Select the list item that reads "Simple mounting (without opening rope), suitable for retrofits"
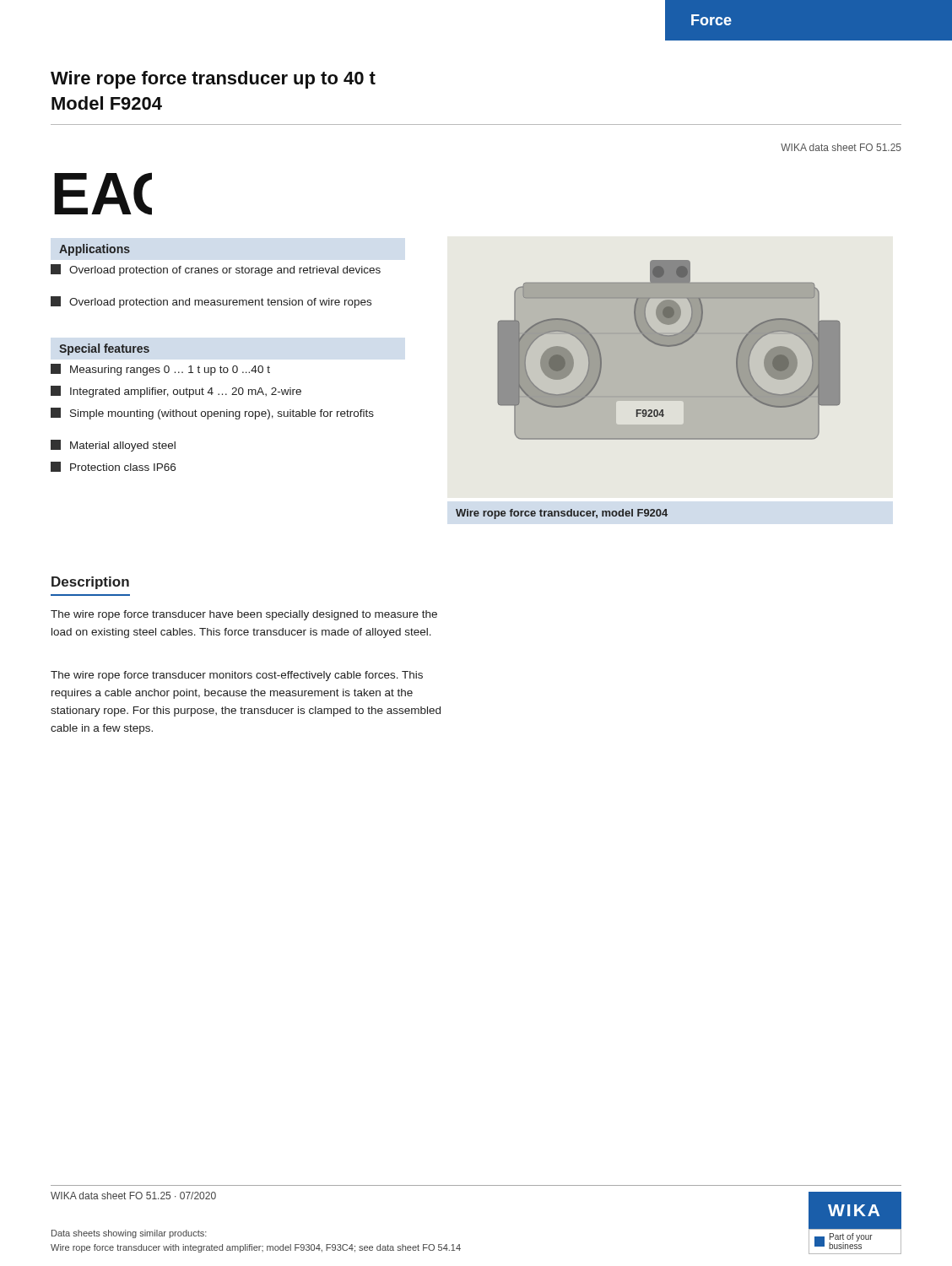 pyautogui.click(x=212, y=413)
